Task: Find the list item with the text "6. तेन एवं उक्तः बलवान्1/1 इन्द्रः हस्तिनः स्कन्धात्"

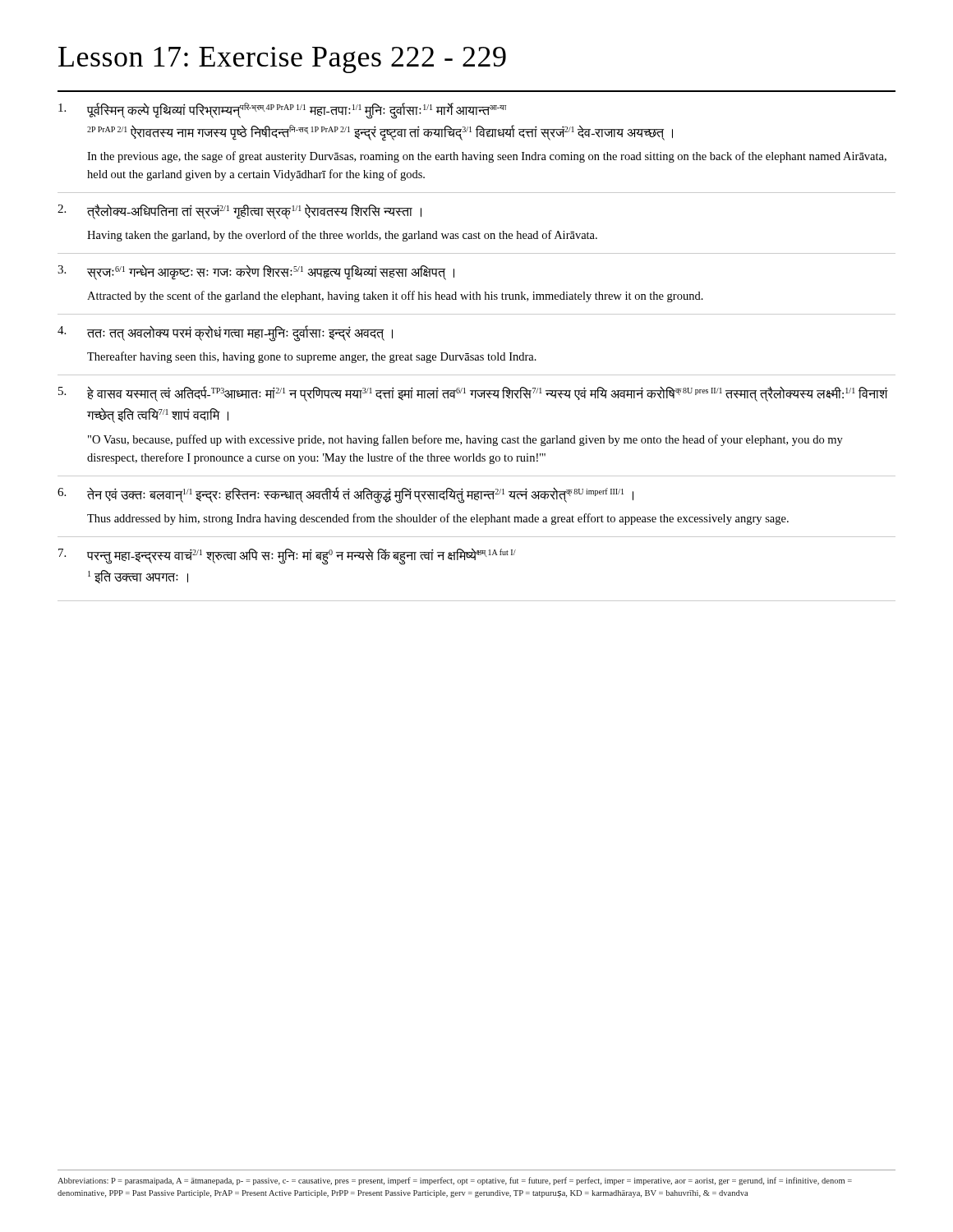Action: pyautogui.click(x=476, y=506)
